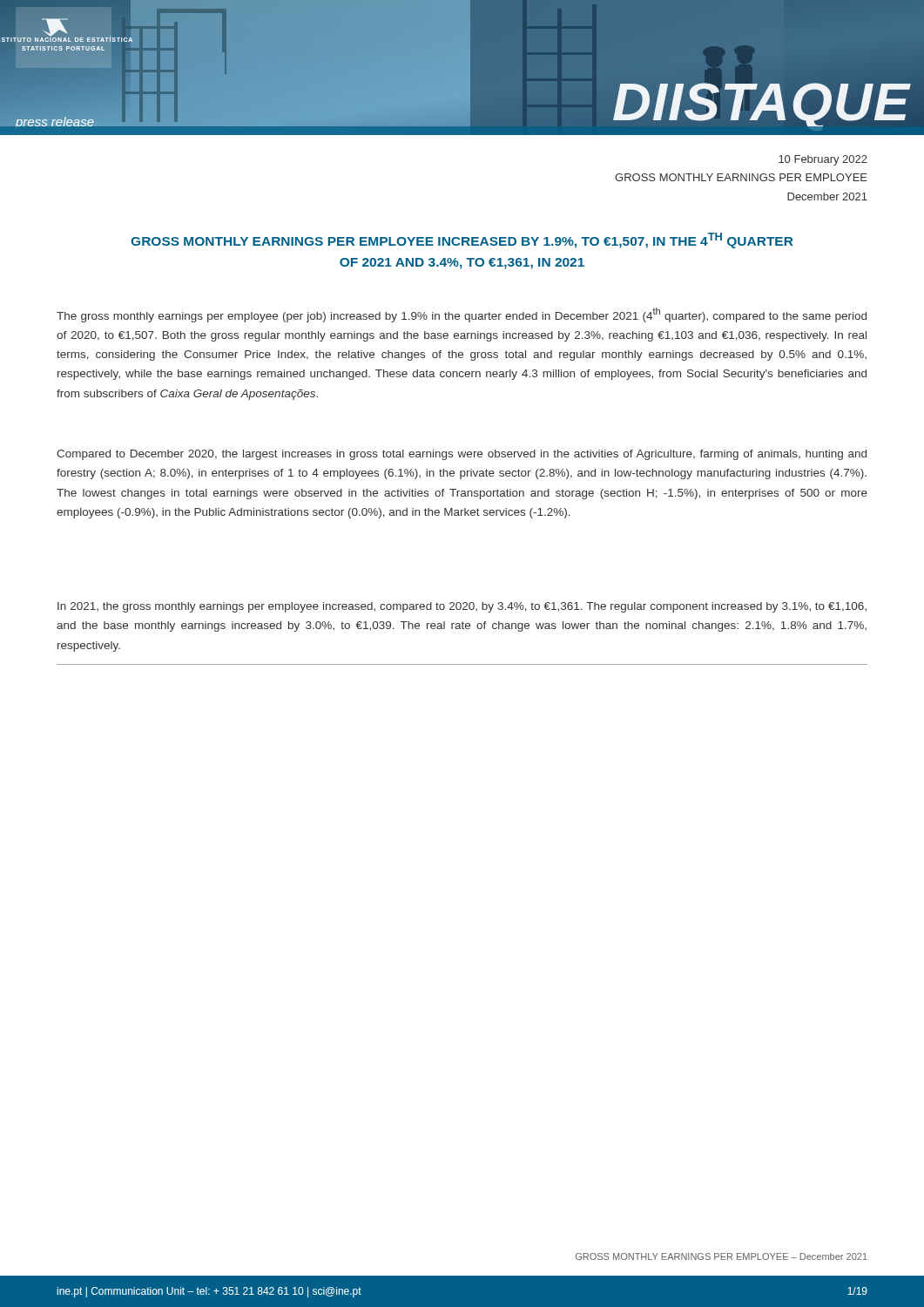The width and height of the screenshot is (924, 1307).
Task: Where is the passage that starts "In 2021, the gross monthly"?
Action: click(462, 625)
